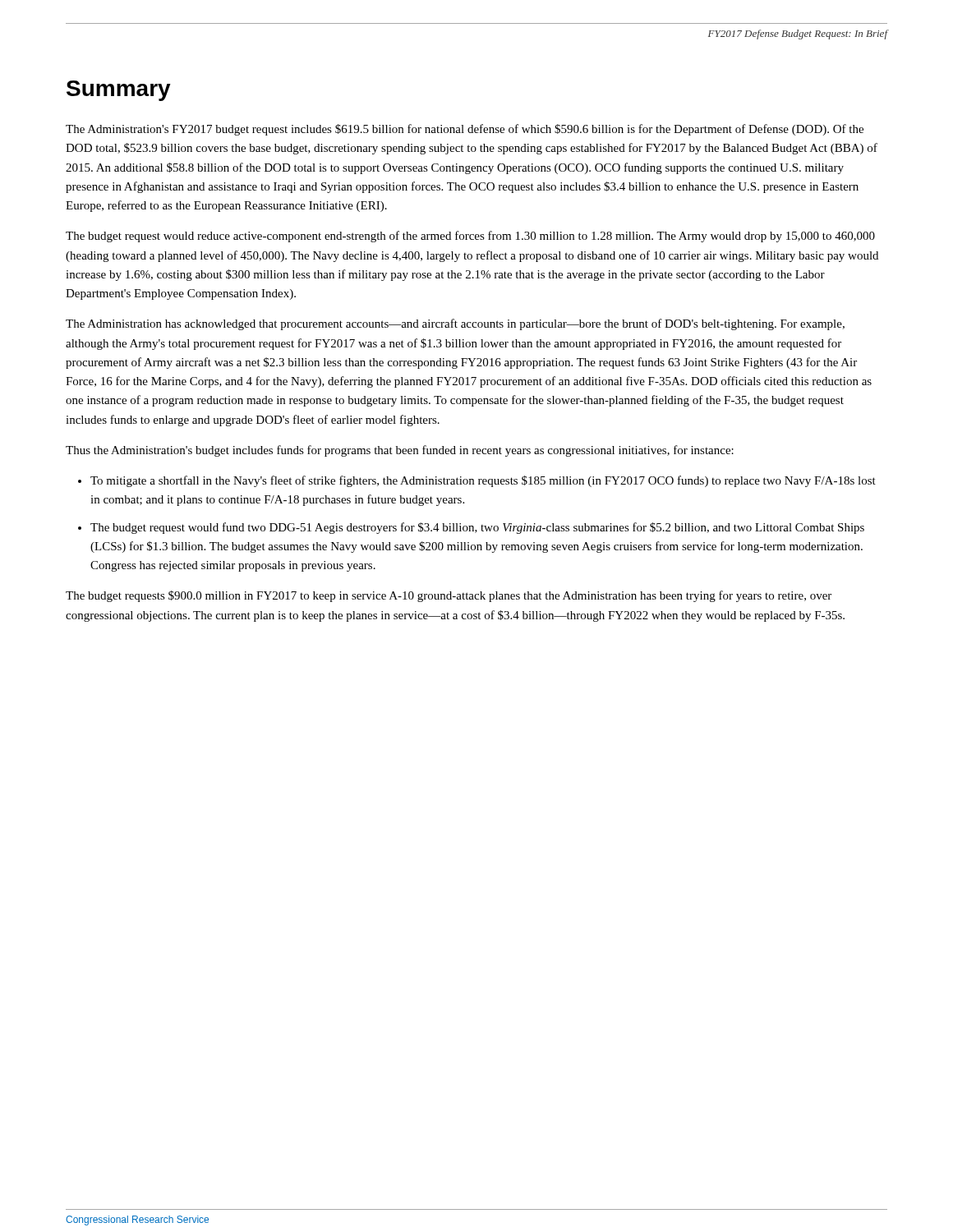This screenshot has height=1232, width=953.
Task: Click the passage that begins "To mitigate a shortfall in the Navy's"
Action: pyautogui.click(x=483, y=490)
